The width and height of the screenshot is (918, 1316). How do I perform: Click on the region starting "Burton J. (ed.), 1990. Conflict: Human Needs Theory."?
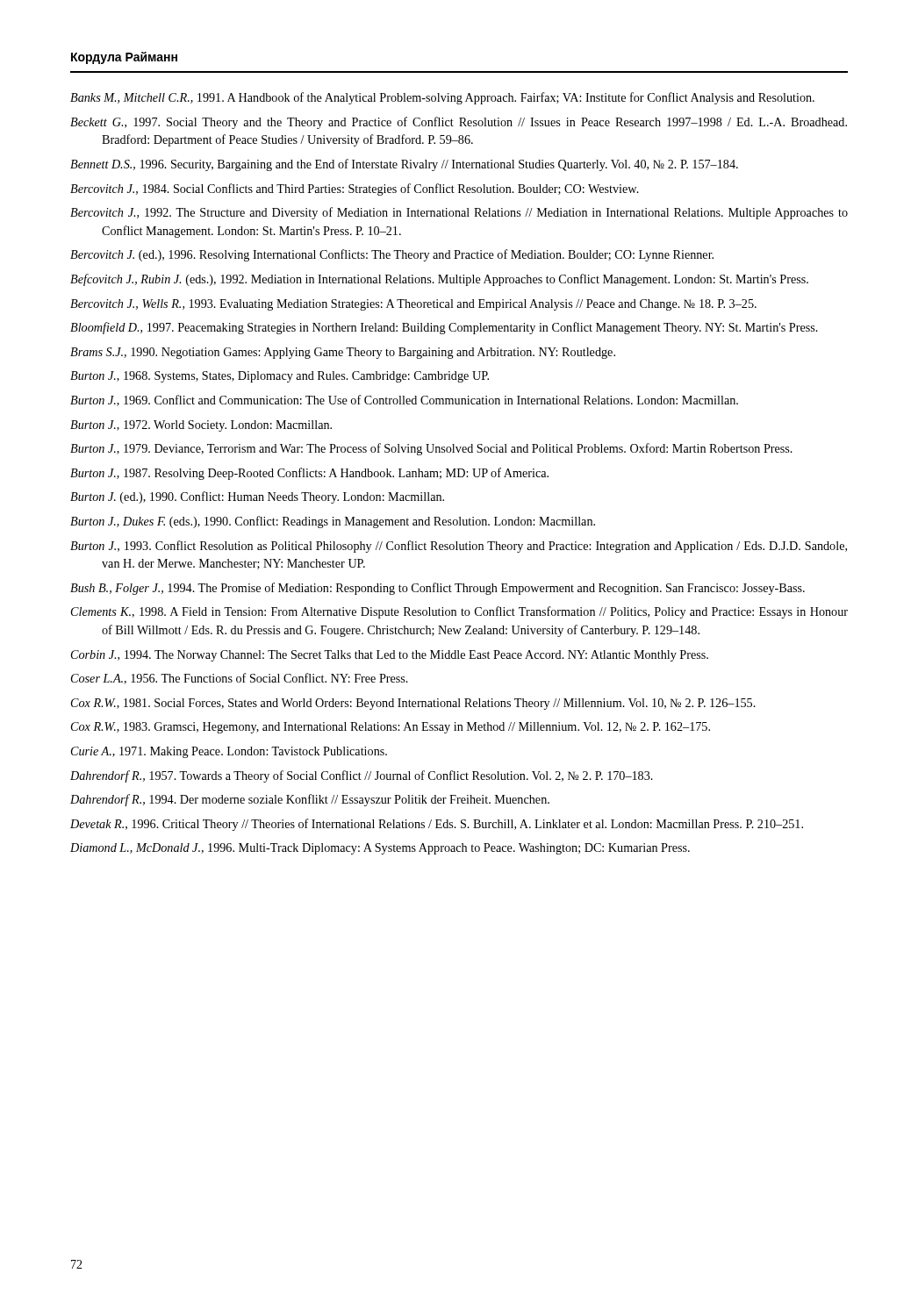point(258,497)
